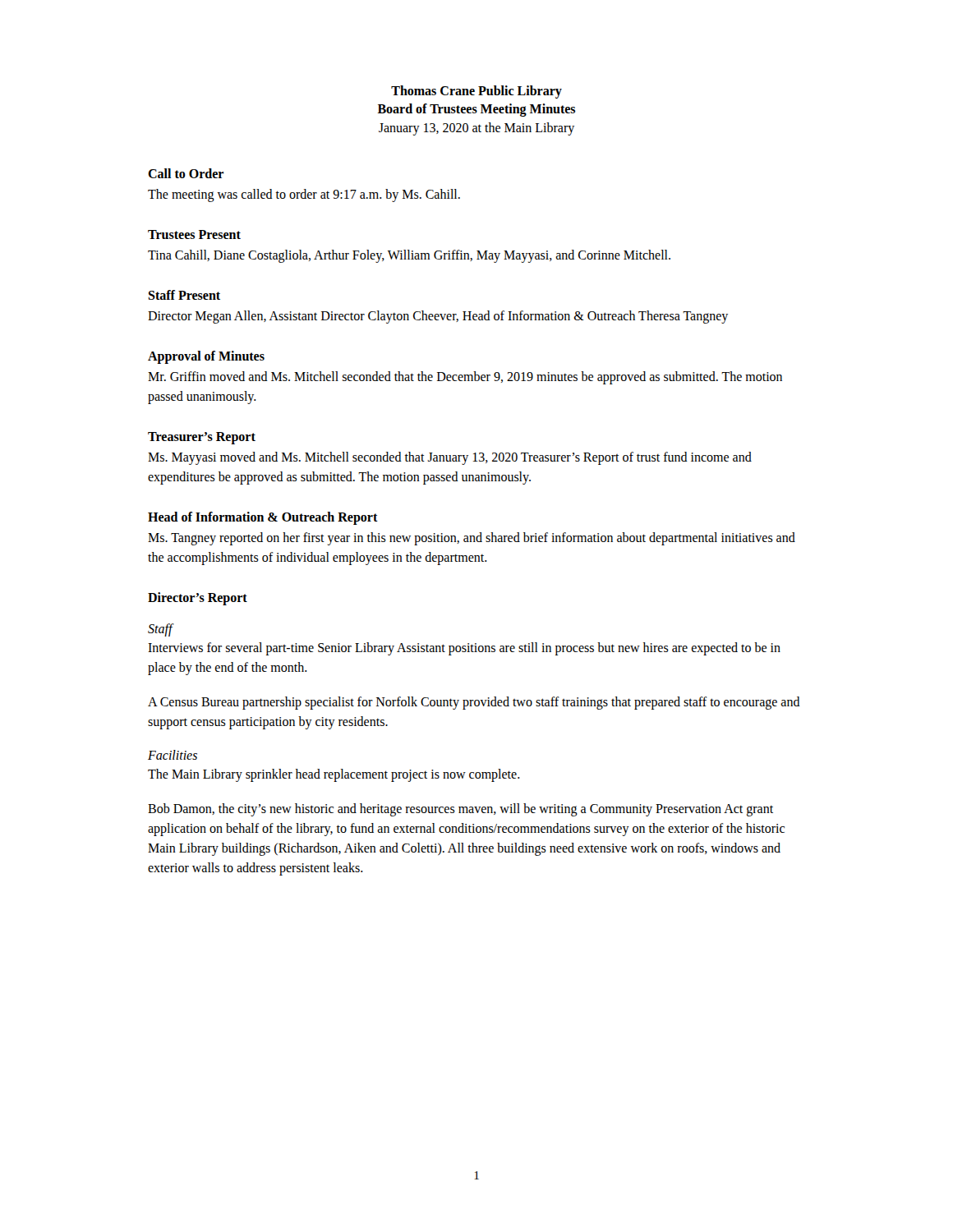Click the passage that begins "Ms. Tangney reported on her first year in"
Image resolution: width=953 pixels, height=1232 pixels.
point(471,548)
